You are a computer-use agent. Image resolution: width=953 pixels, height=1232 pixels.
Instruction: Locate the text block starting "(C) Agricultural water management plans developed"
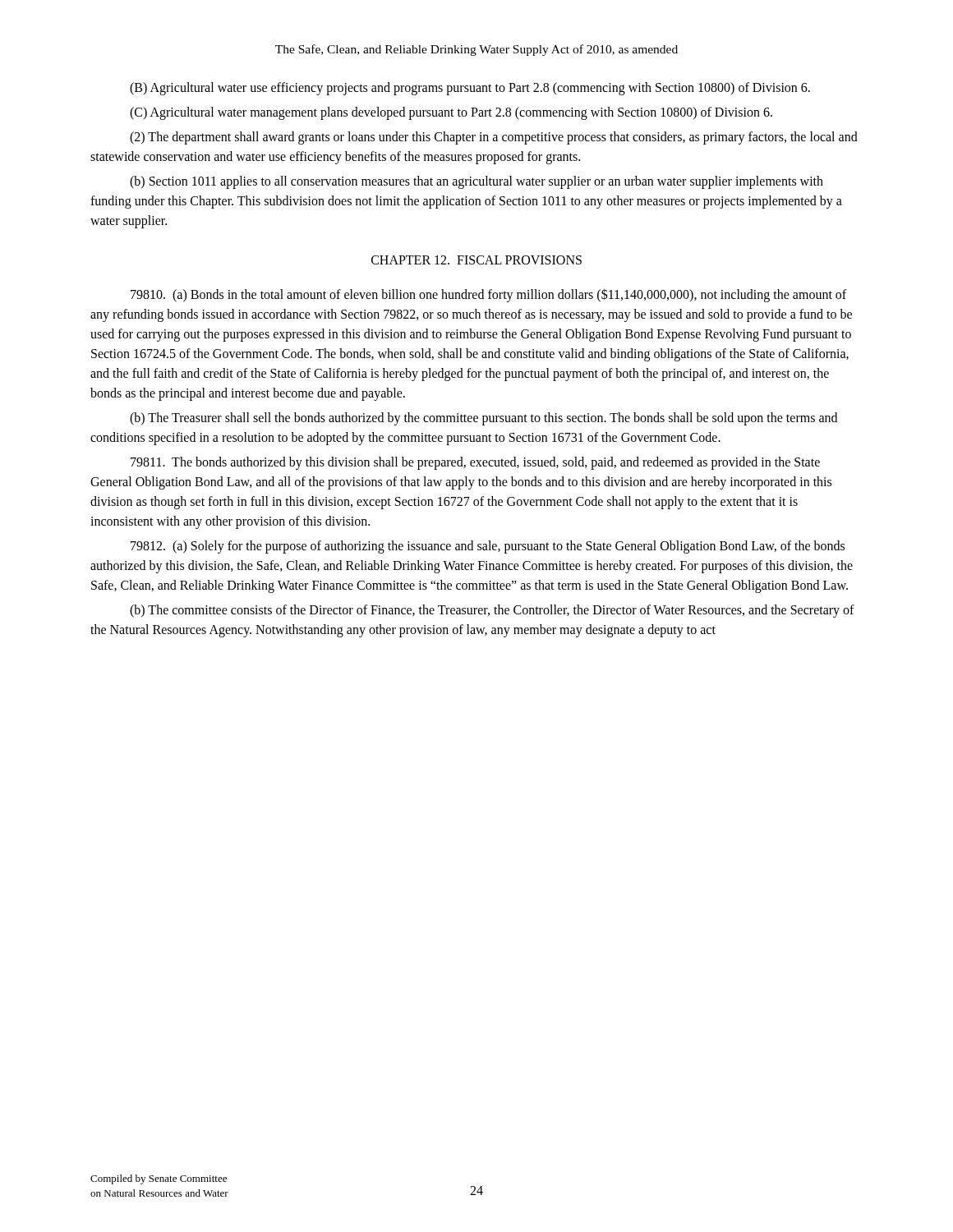476,112
